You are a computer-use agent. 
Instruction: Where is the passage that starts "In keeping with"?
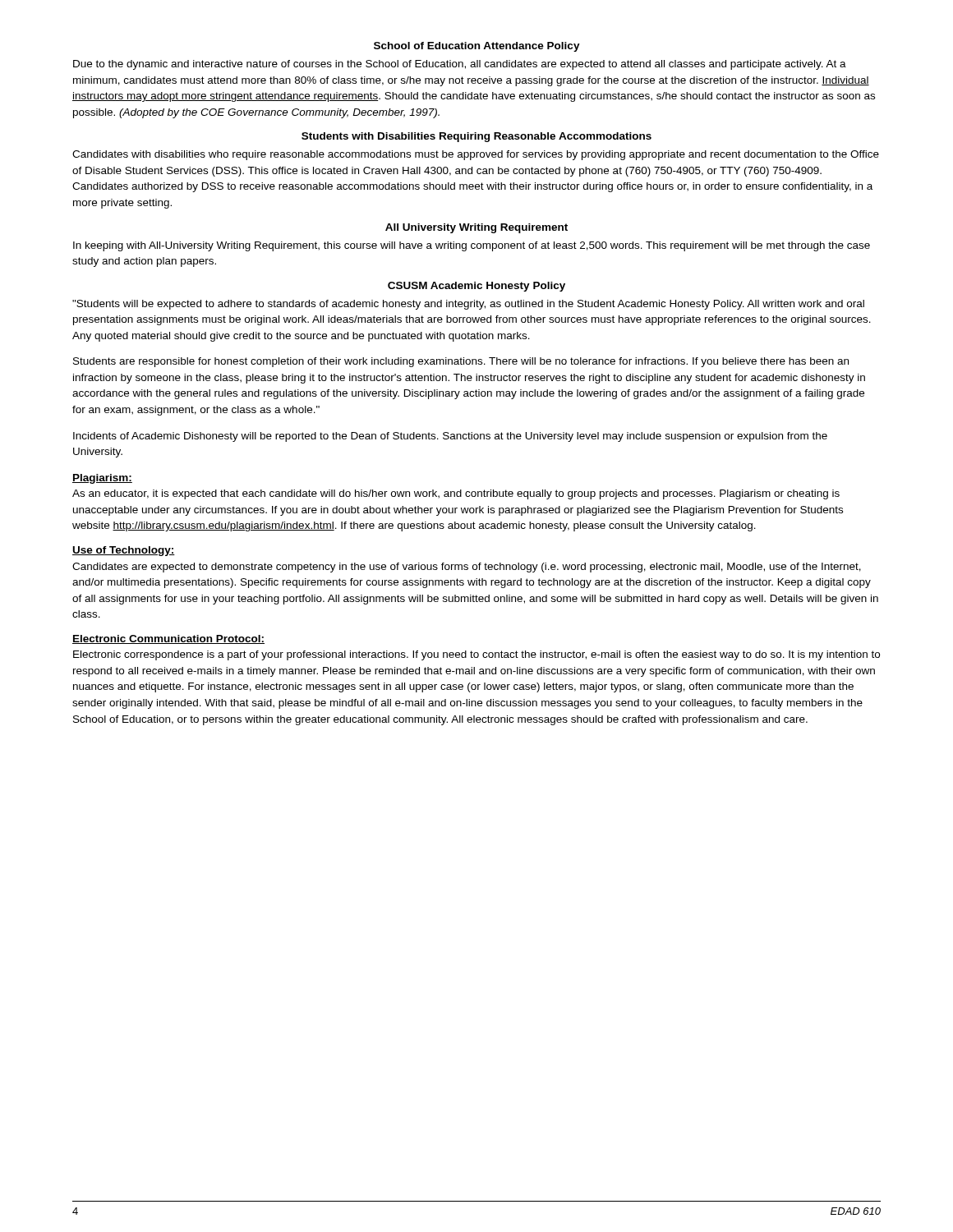click(471, 253)
